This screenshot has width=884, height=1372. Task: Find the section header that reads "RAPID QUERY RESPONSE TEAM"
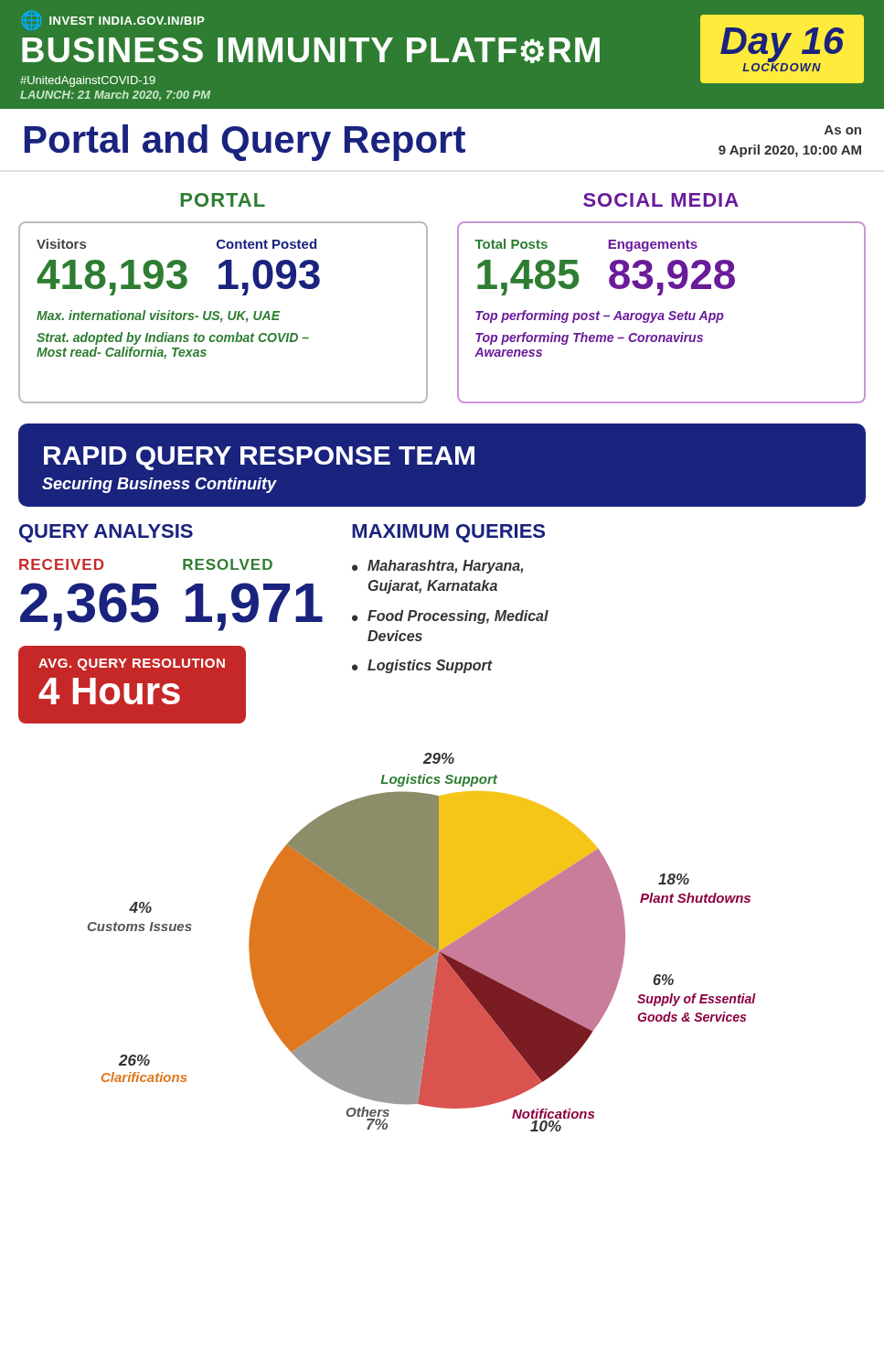coord(442,467)
